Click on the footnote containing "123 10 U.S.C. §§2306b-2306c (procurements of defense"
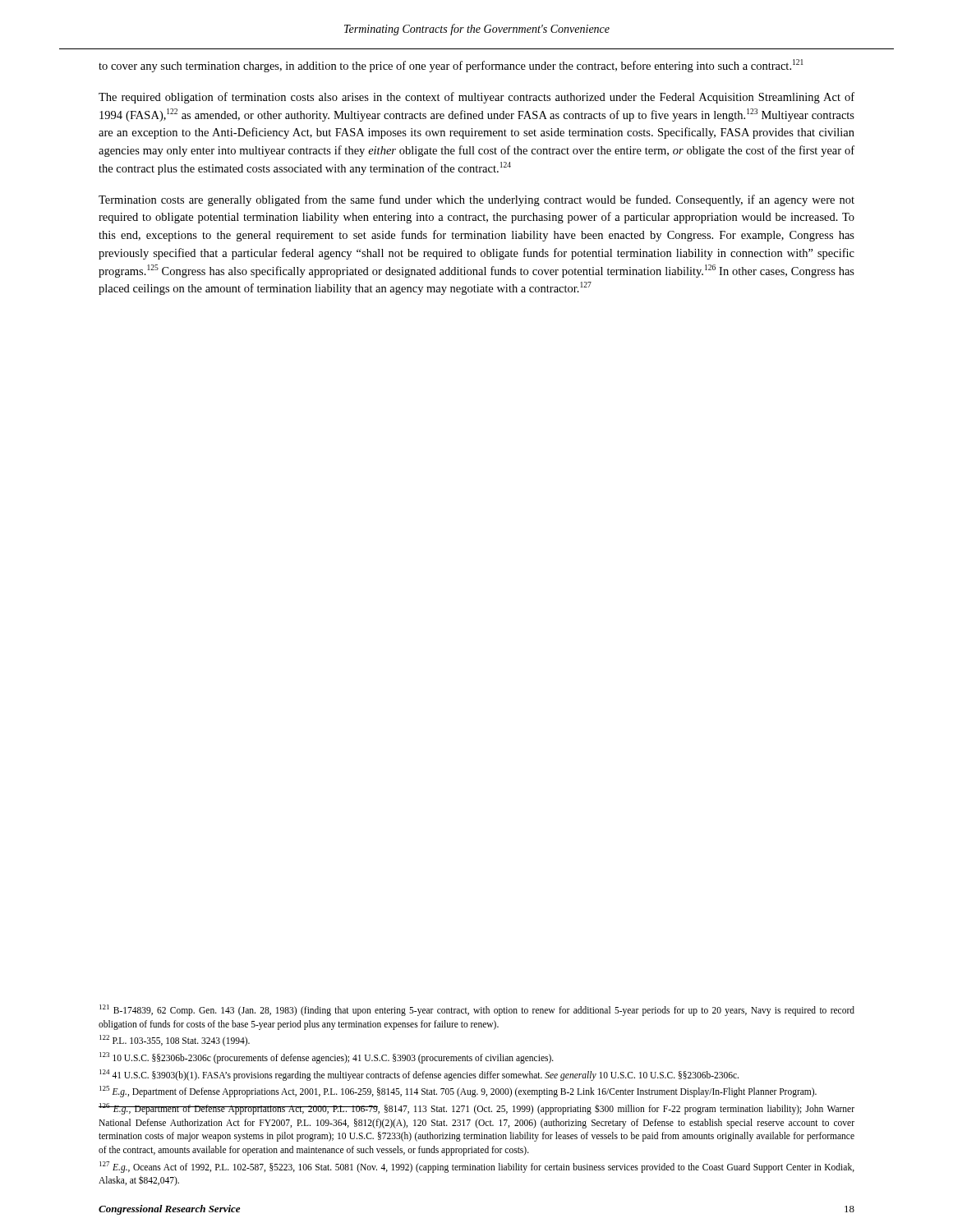 pos(326,1057)
